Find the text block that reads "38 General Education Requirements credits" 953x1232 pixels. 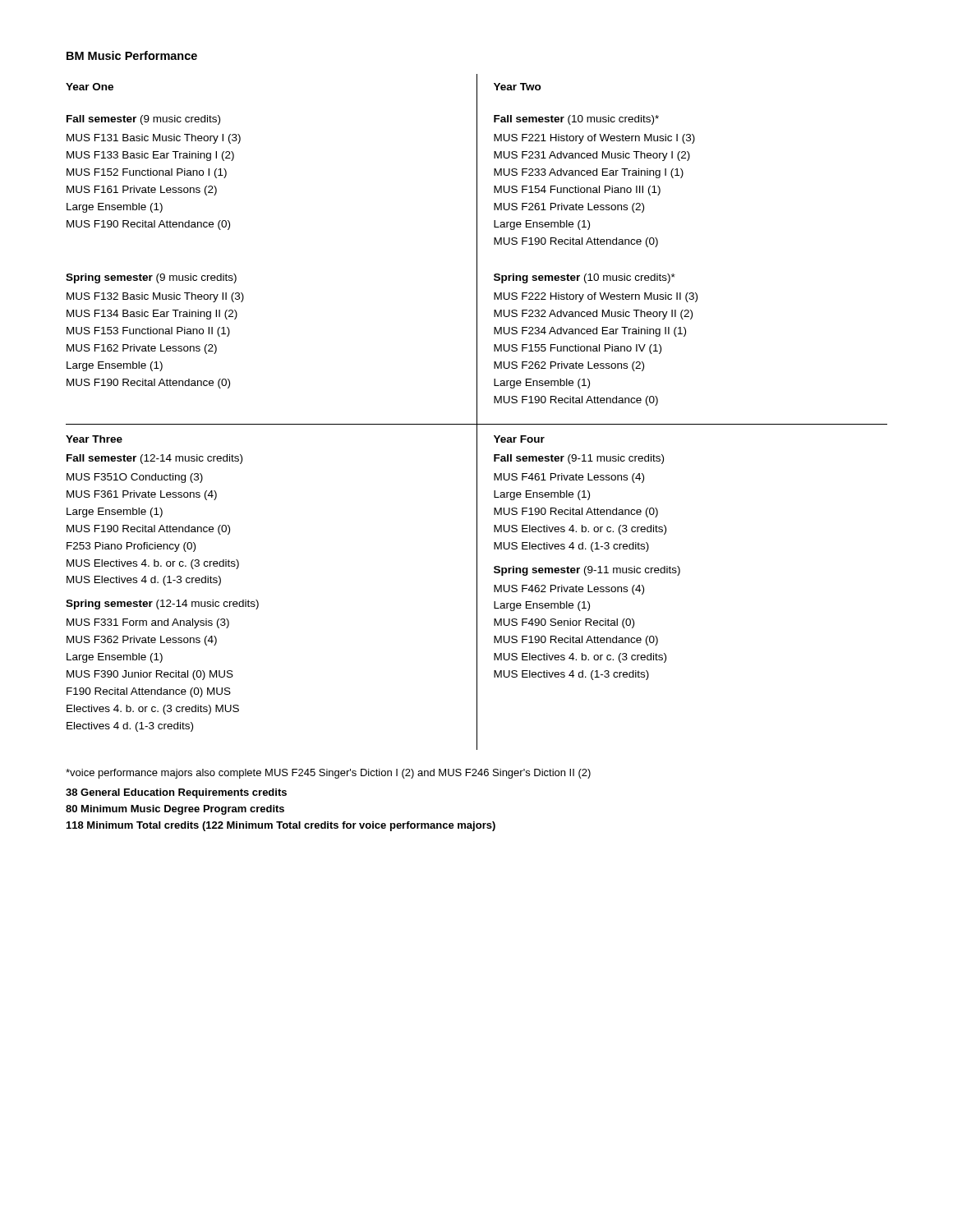[x=176, y=793]
